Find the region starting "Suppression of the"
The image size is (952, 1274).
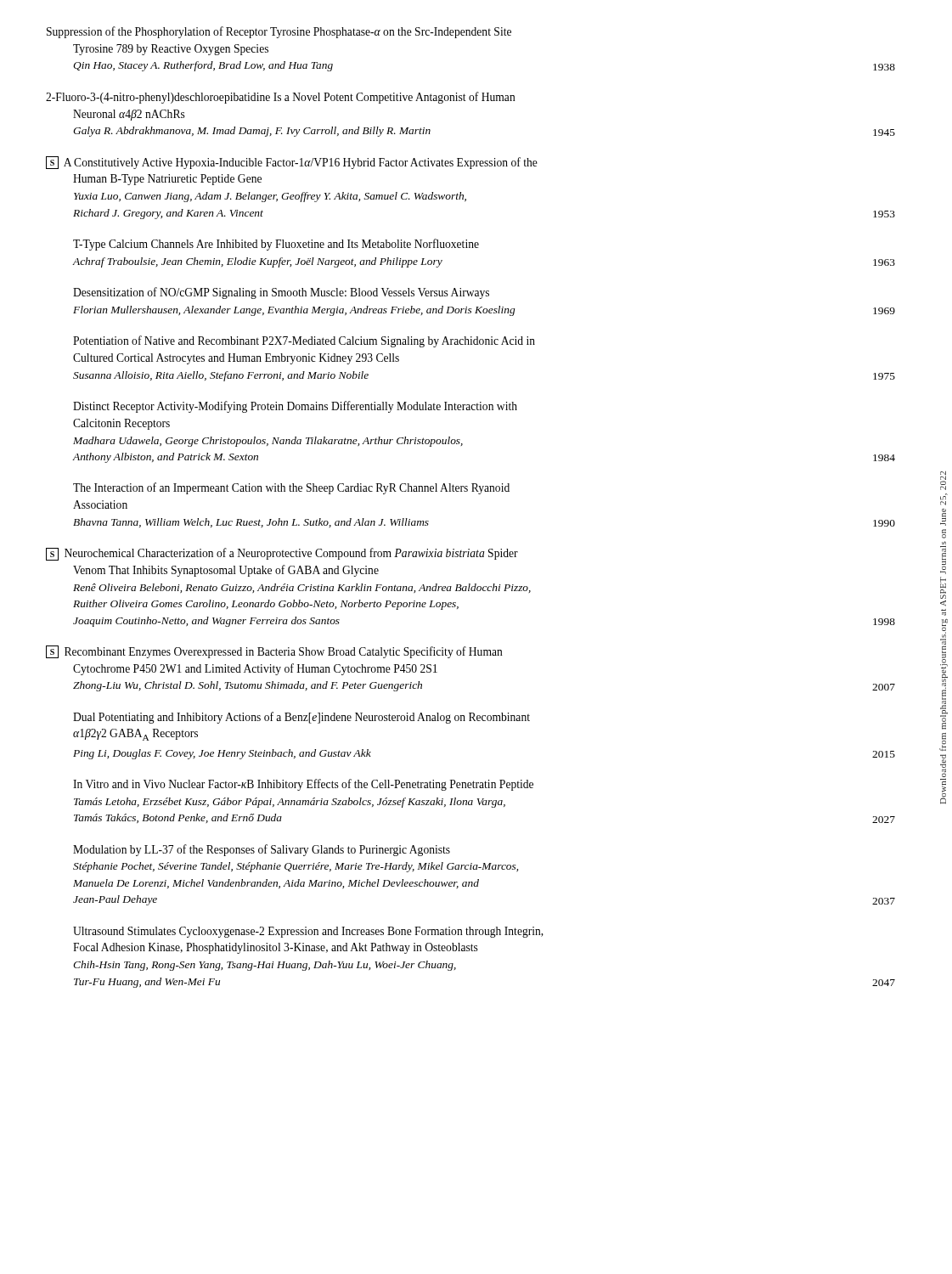tap(279, 32)
